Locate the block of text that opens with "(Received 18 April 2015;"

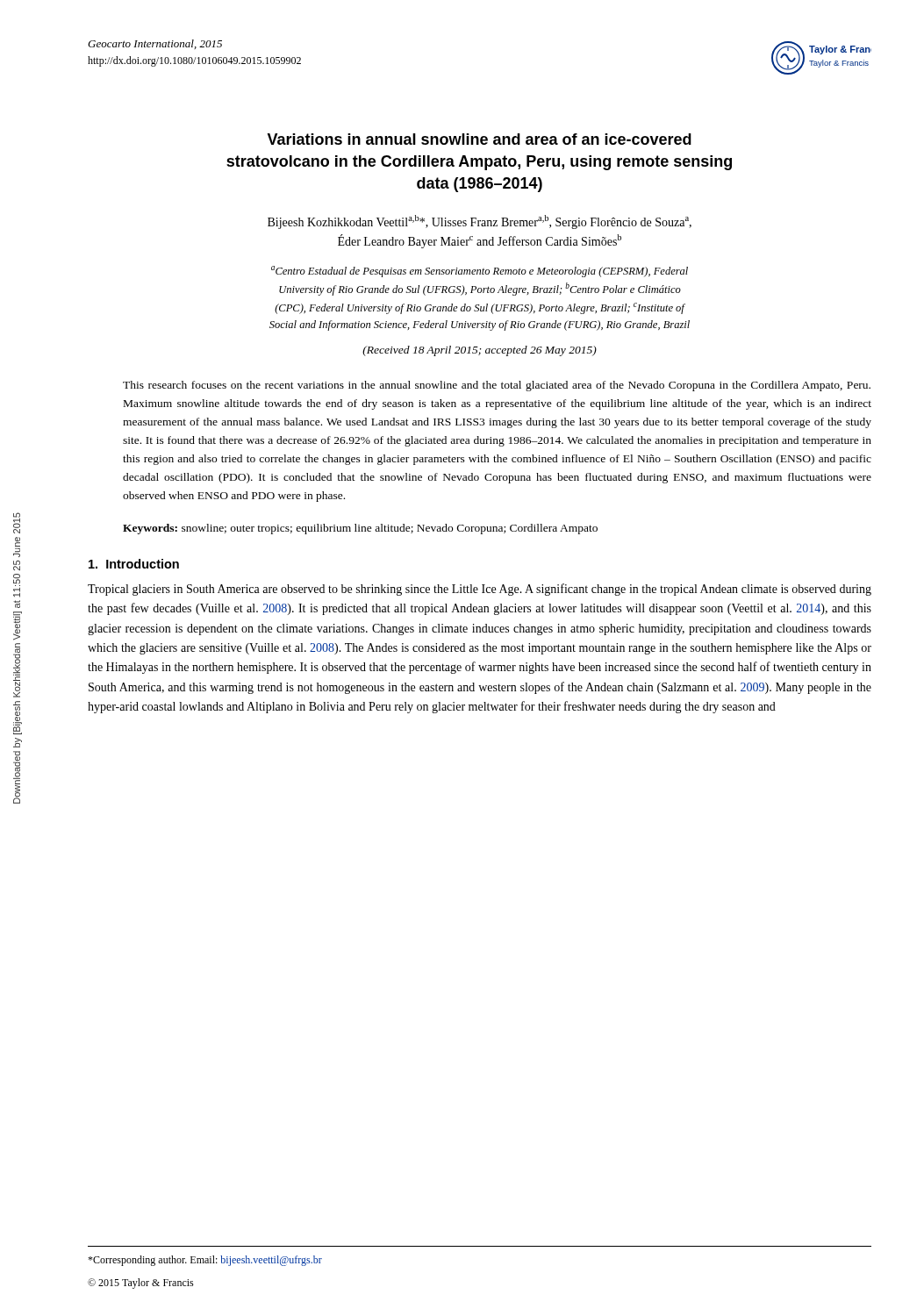pyautogui.click(x=480, y=350)
